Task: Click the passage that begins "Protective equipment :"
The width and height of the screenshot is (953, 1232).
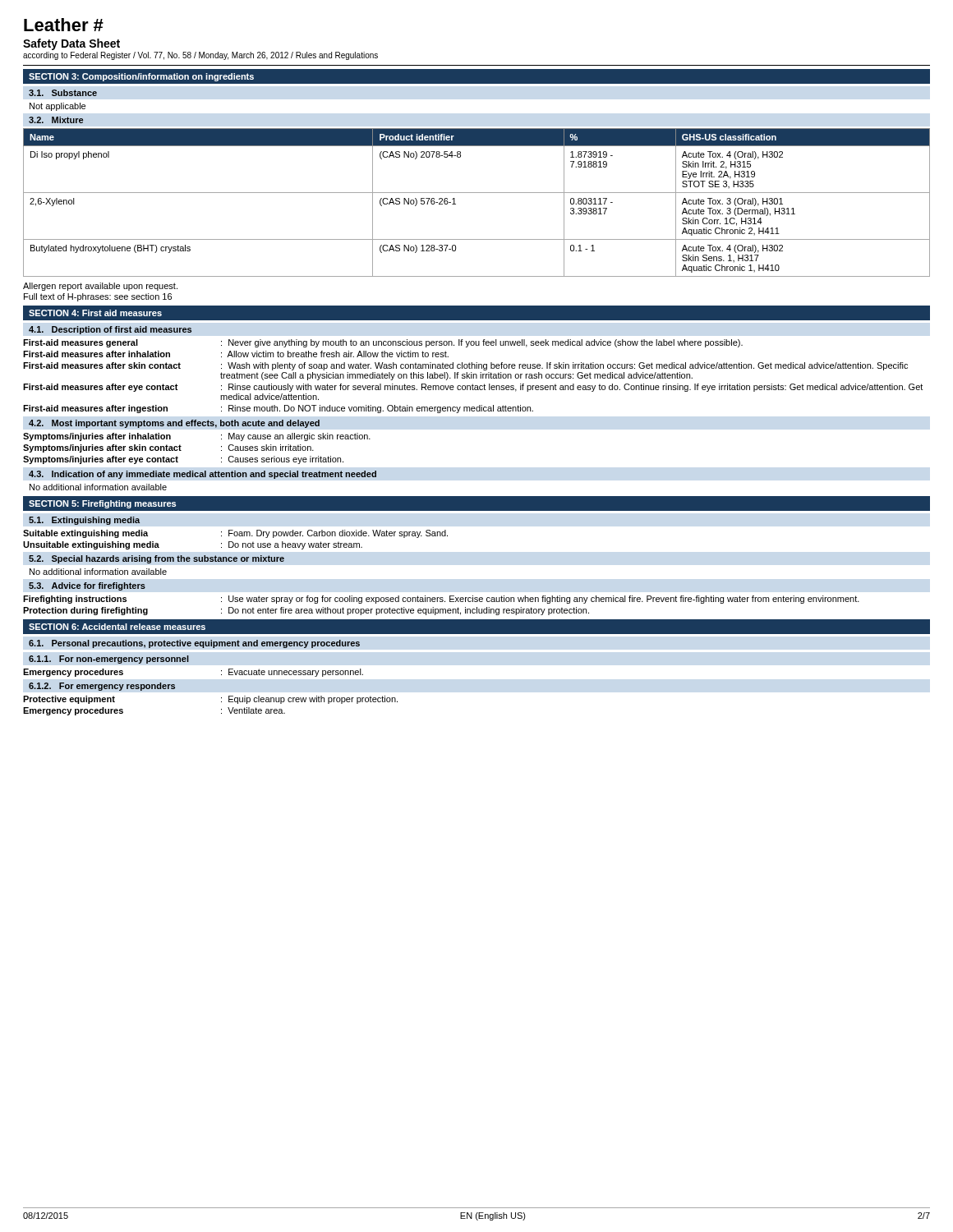Action: pos(211,699)
